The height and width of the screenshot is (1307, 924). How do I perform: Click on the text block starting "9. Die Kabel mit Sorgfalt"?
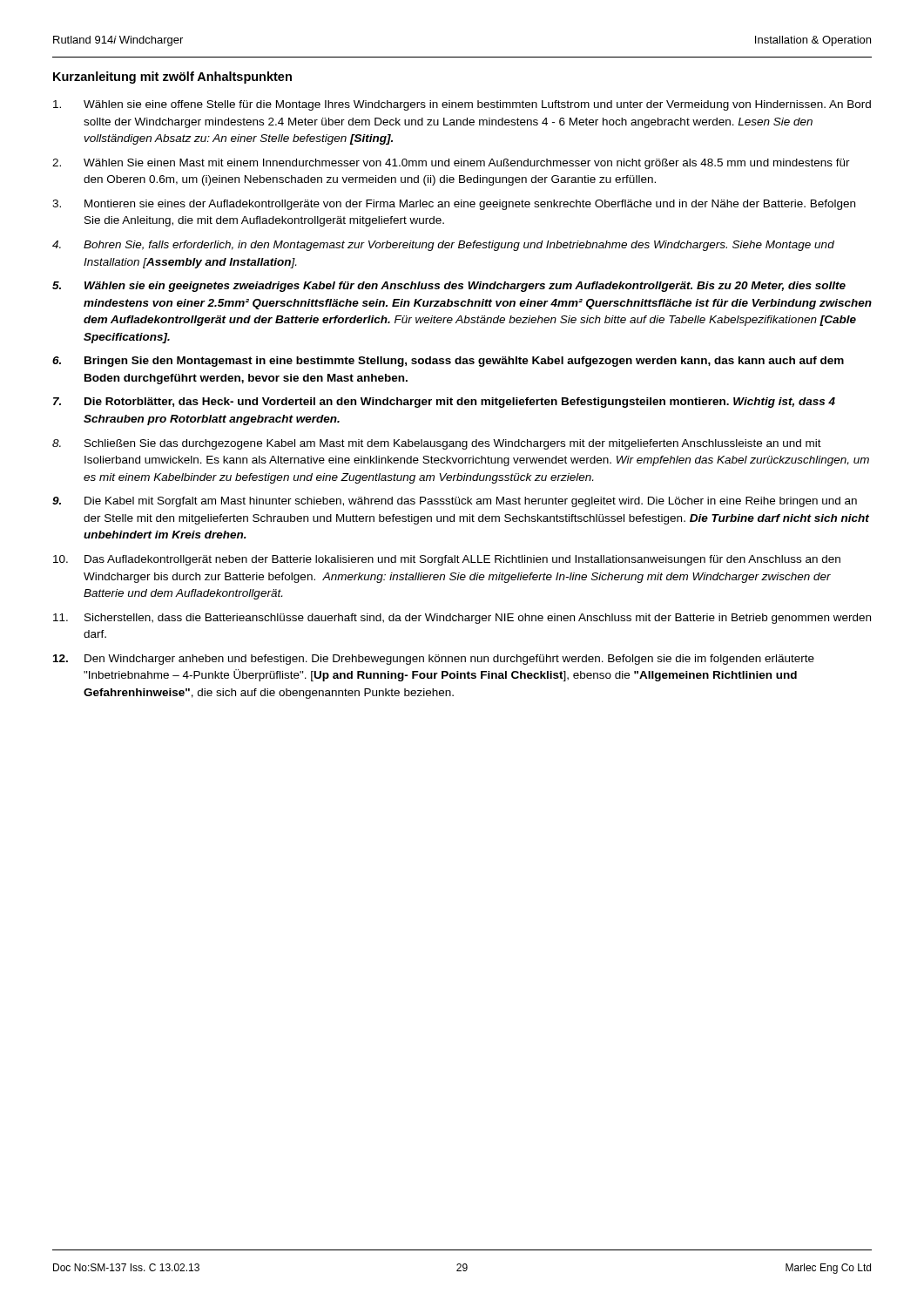(462, 518)
